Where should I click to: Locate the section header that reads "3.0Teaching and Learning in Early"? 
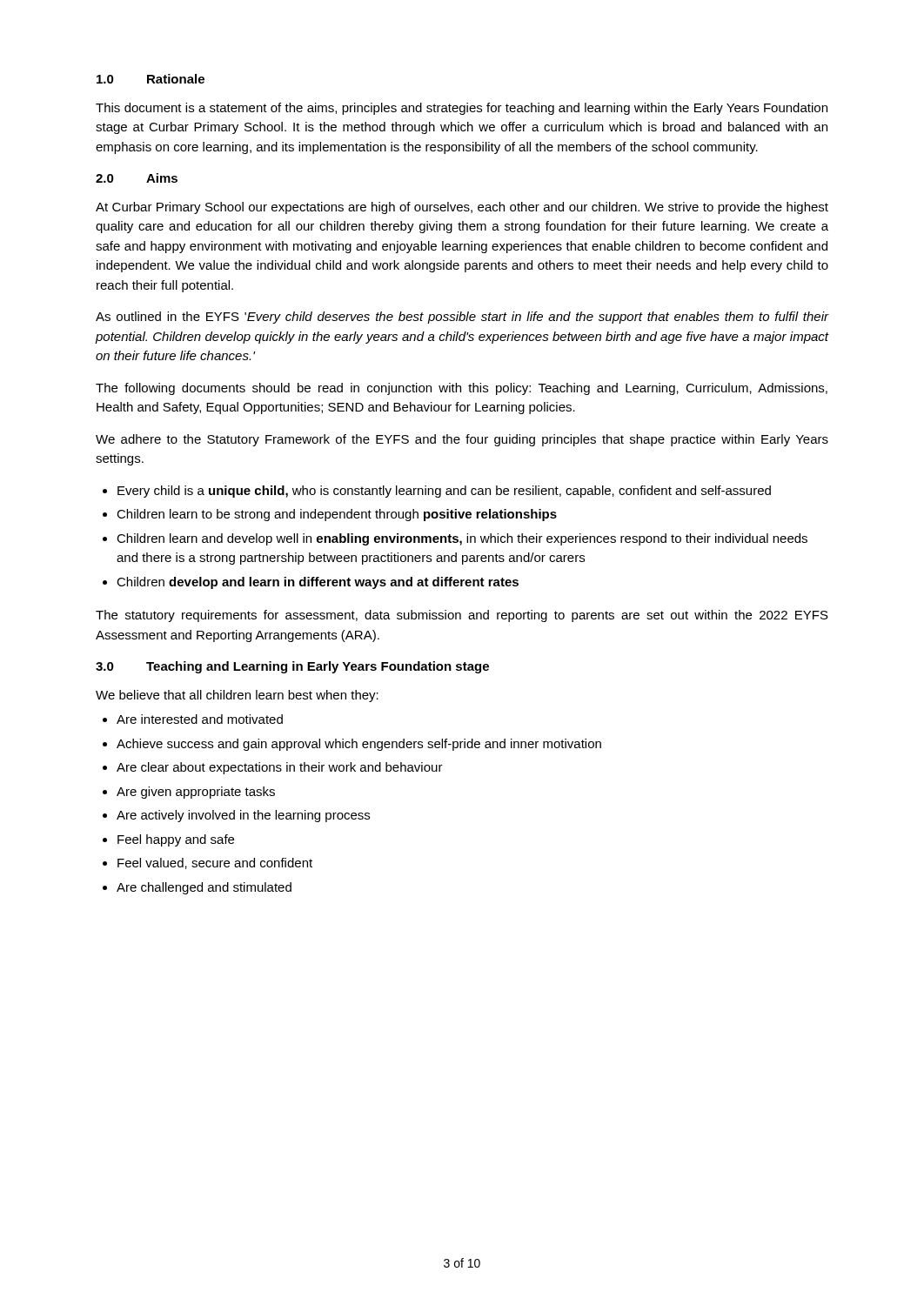tap(293, 667)
